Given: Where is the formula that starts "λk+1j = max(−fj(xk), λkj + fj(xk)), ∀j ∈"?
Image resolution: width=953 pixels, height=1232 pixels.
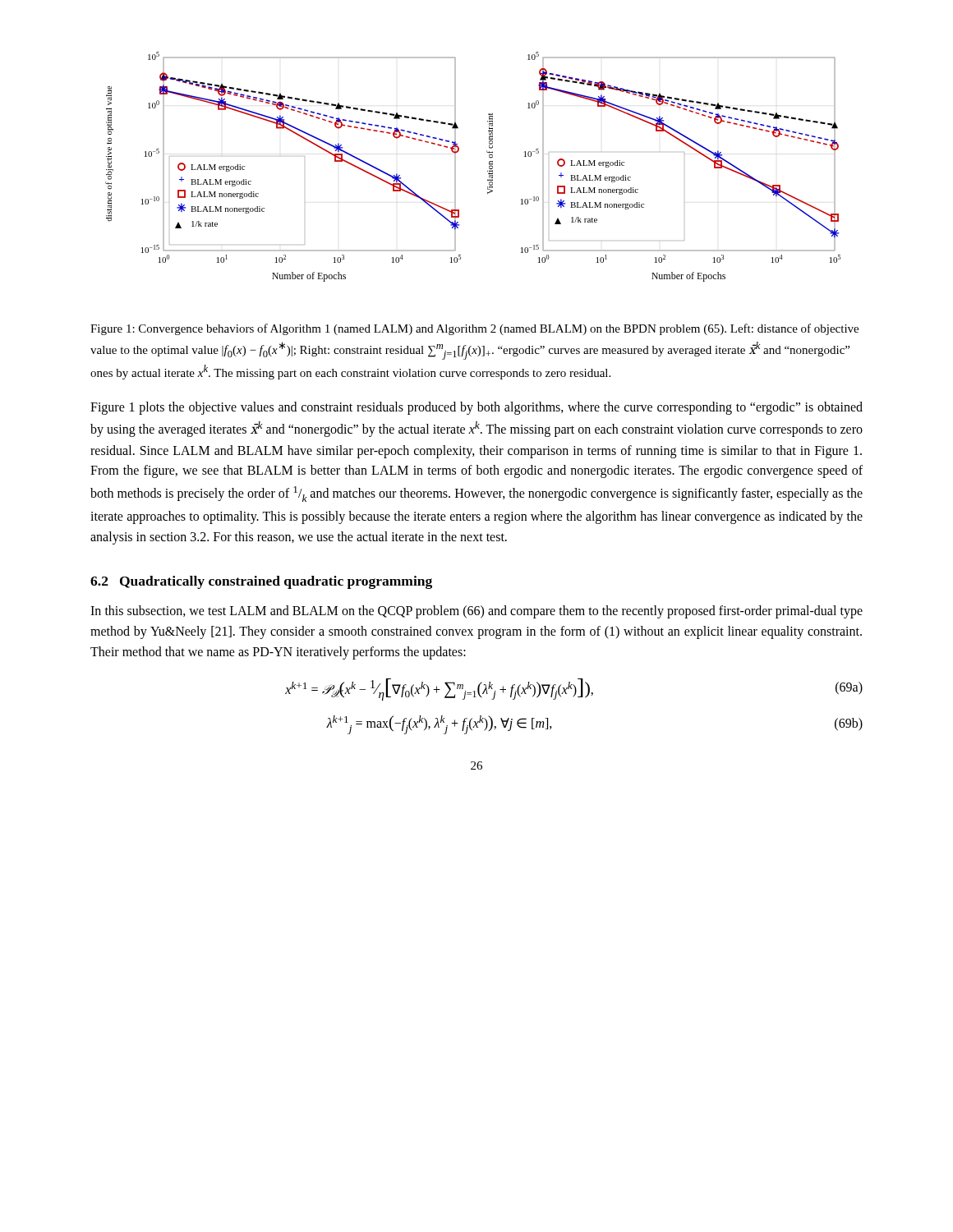Looking at the screenshot, I should pos(476,724).
